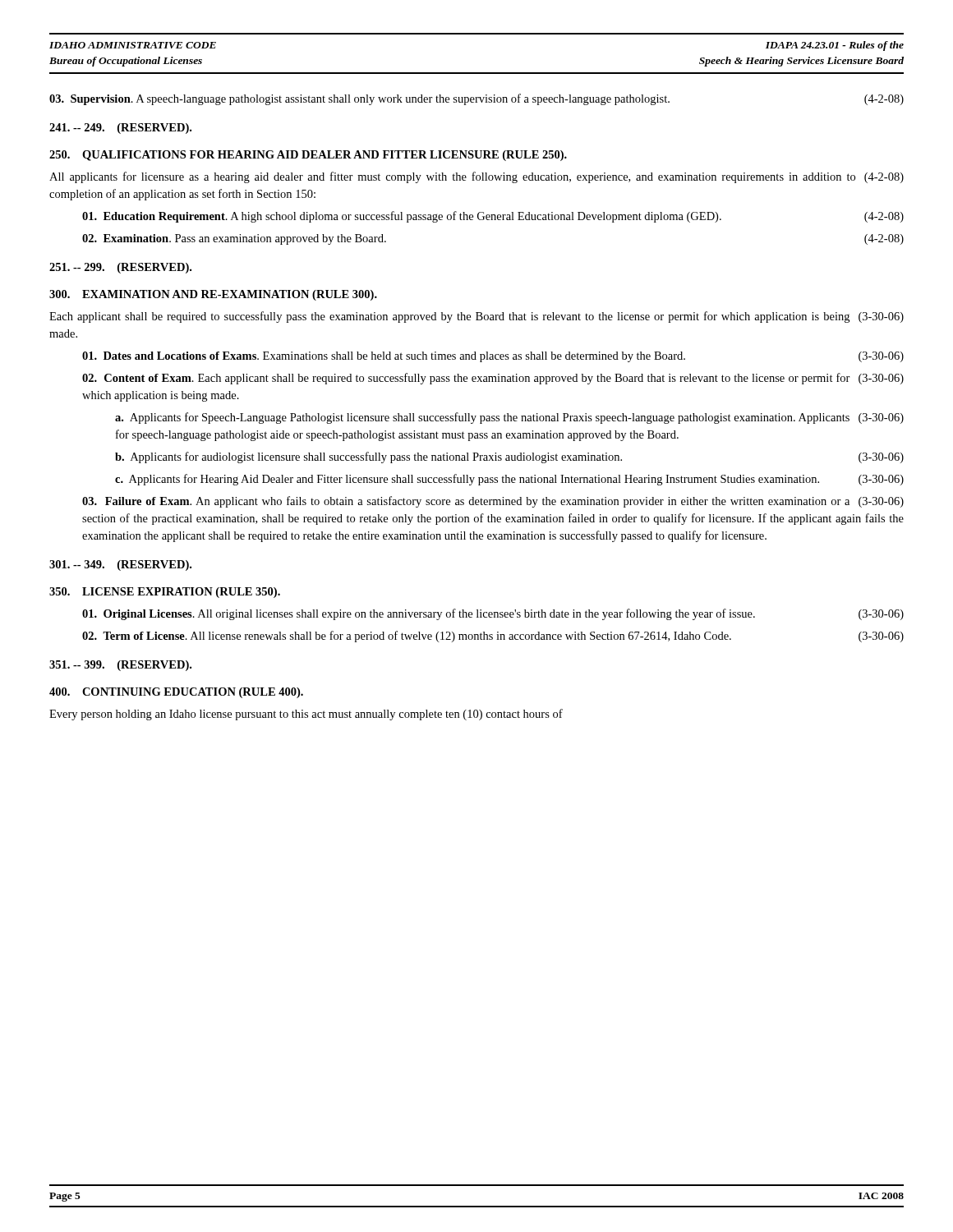Locate the text block containing "(3-30-06) c. Applicants for"

[x=509, y=479]
